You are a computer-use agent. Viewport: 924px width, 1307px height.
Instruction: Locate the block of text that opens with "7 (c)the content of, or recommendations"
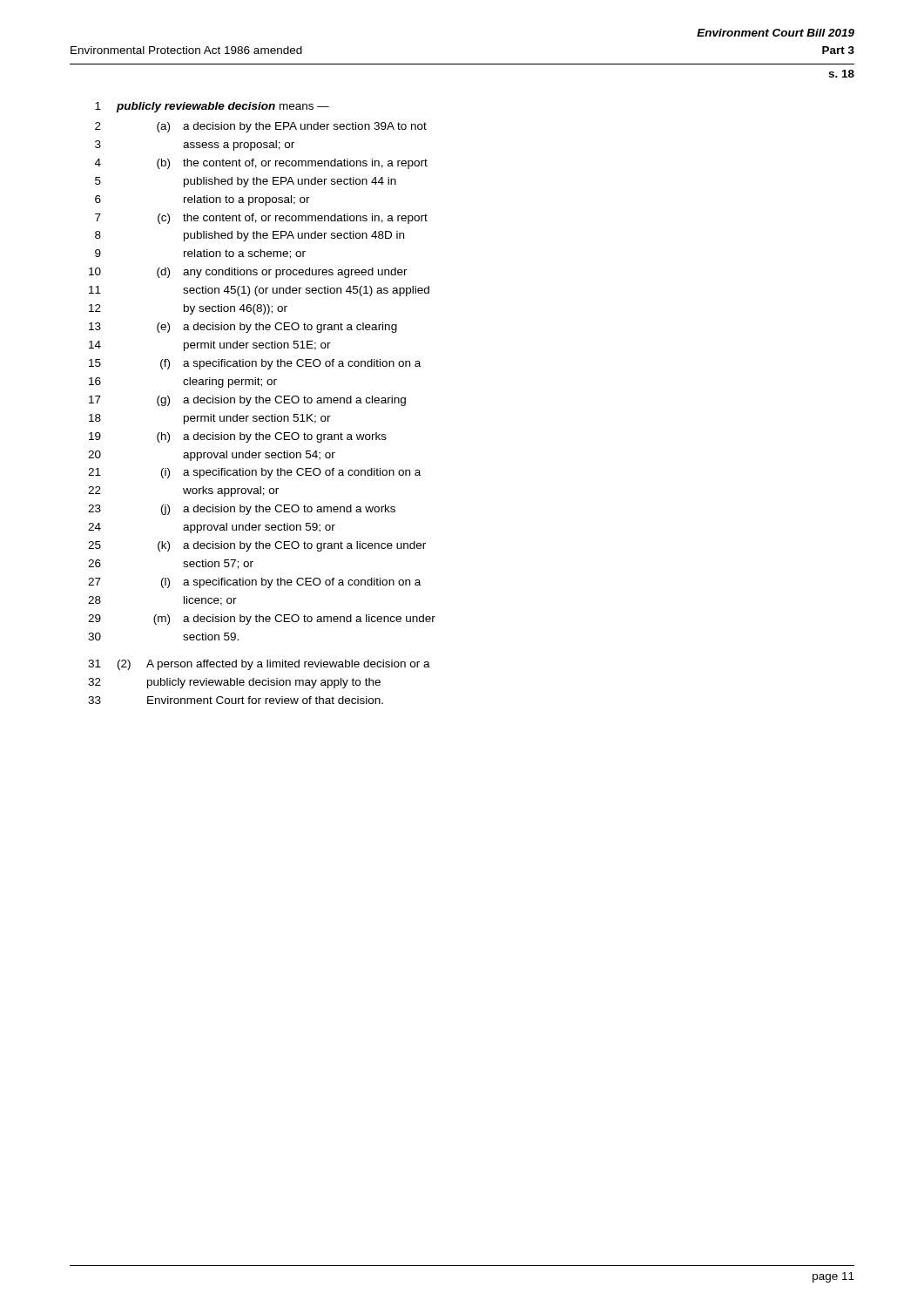(x=261, y=219)
